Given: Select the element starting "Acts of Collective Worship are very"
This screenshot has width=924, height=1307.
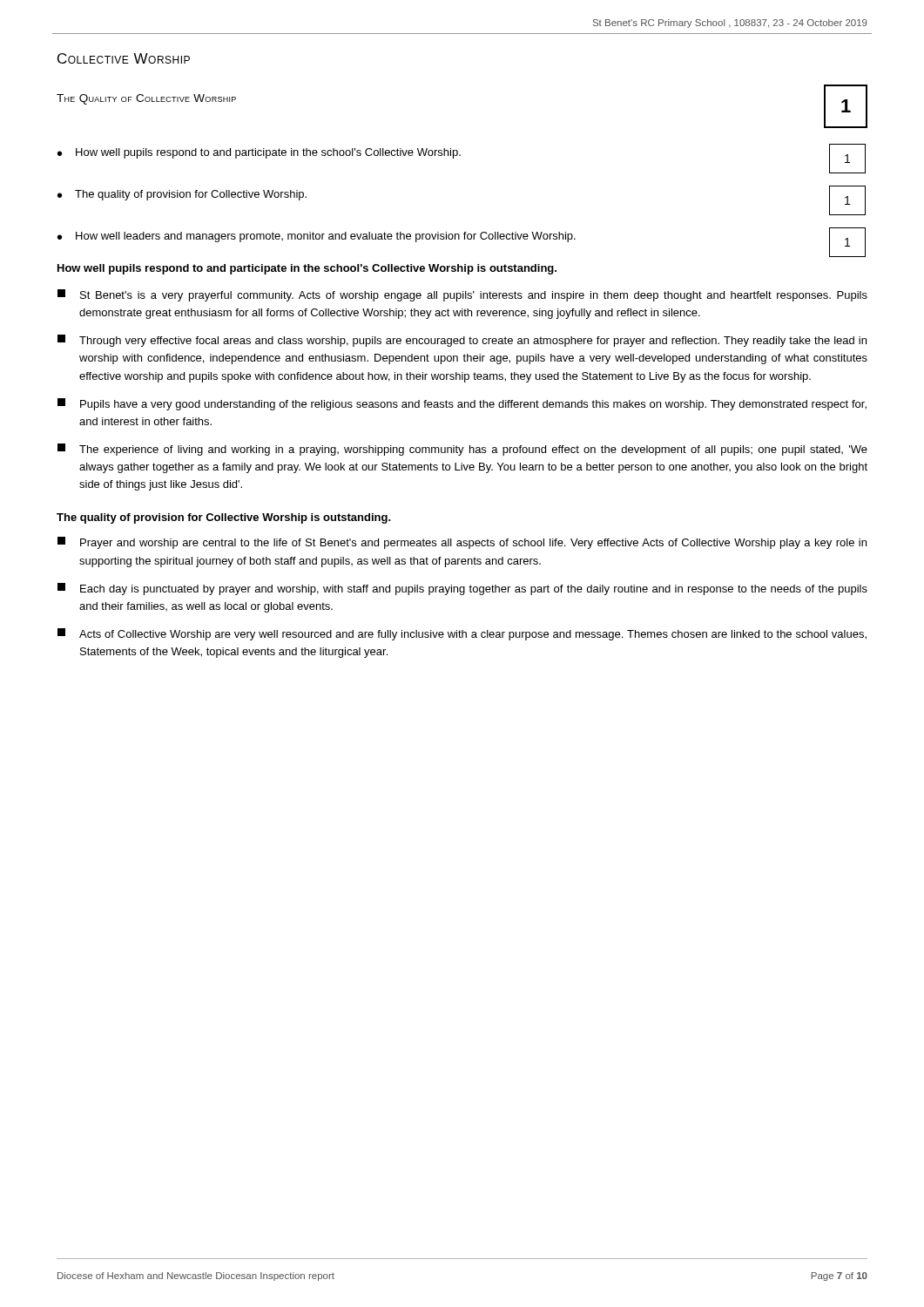Looking at the screenshot, I should pyautogui.click(x=462, y=643).
